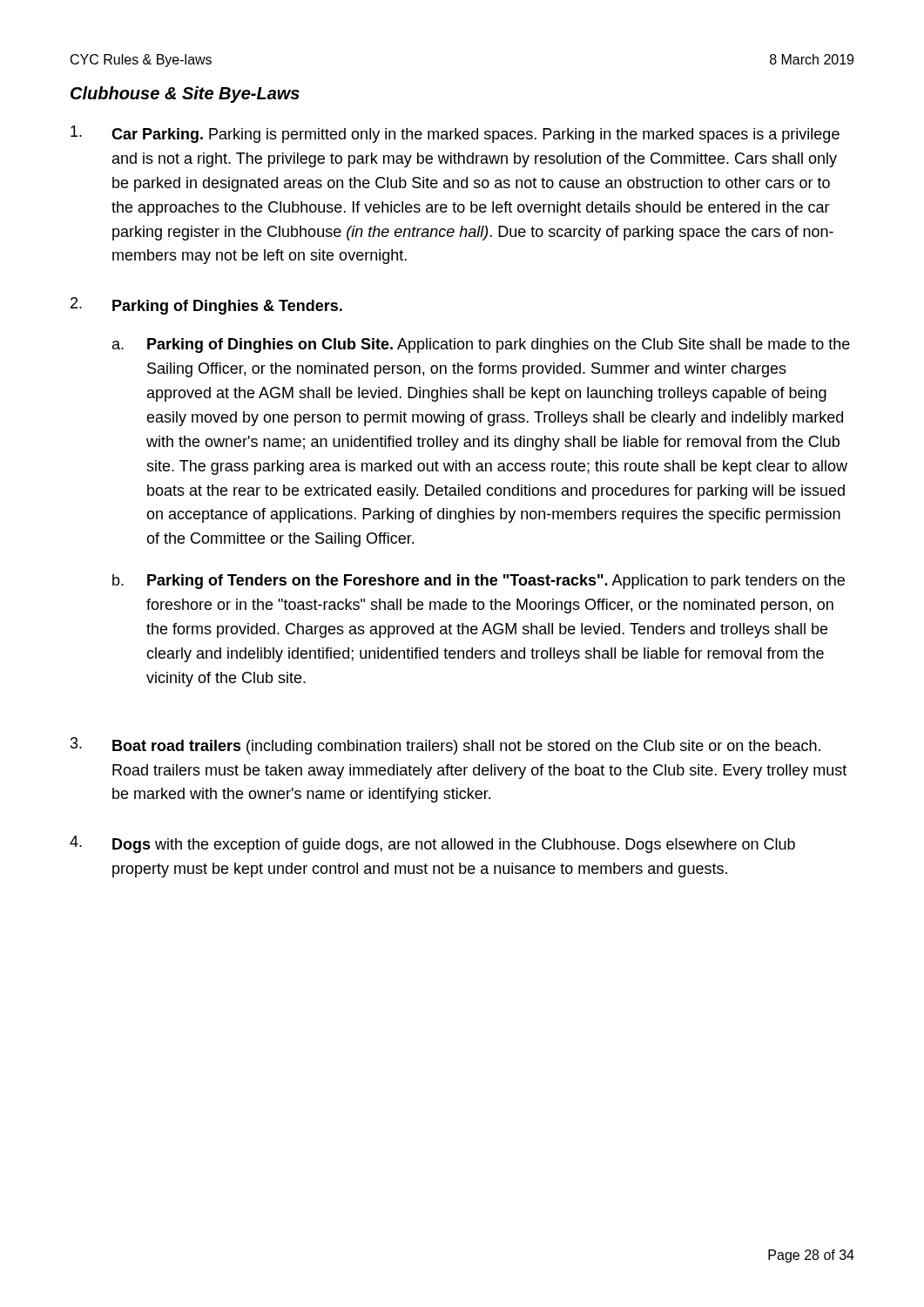Navigate to the region starting "Car Parking. Parking is permitted only in"
The height and width of the screenshot is (1307, 924).
click(x=462, y=196)
